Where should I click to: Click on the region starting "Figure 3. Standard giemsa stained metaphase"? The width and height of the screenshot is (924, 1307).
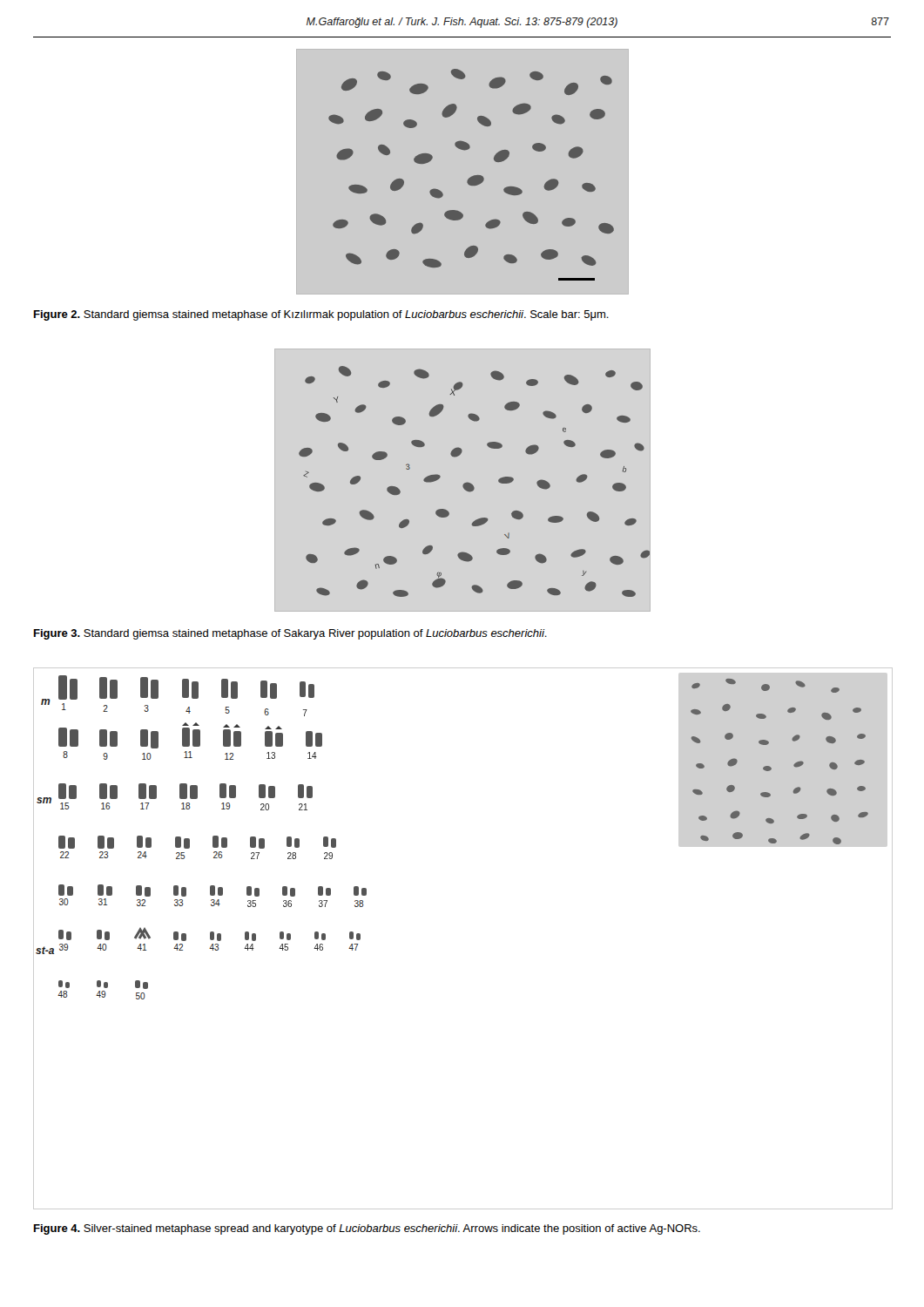point(290,633)
